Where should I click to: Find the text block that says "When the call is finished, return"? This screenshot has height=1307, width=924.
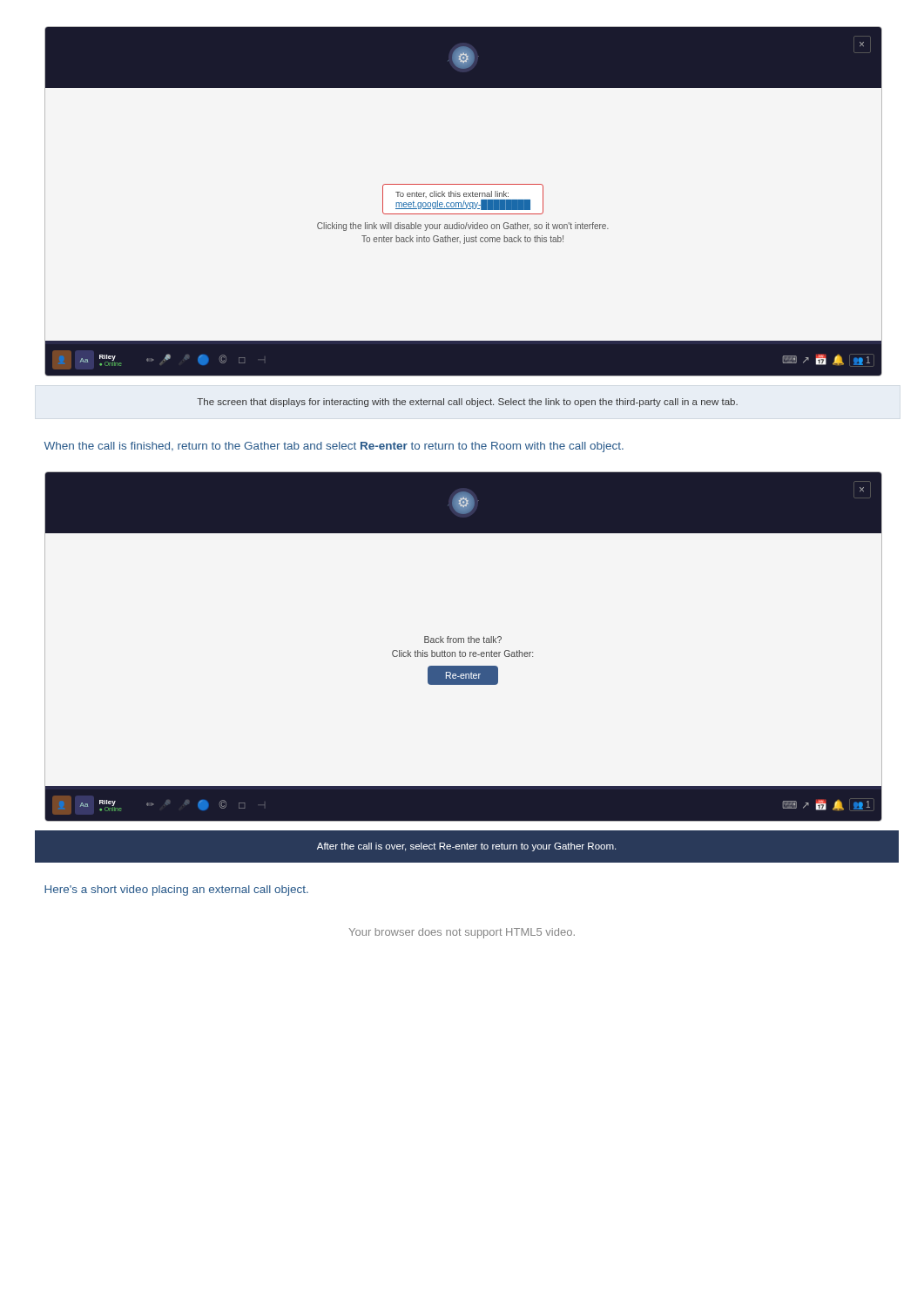point(334,446)
